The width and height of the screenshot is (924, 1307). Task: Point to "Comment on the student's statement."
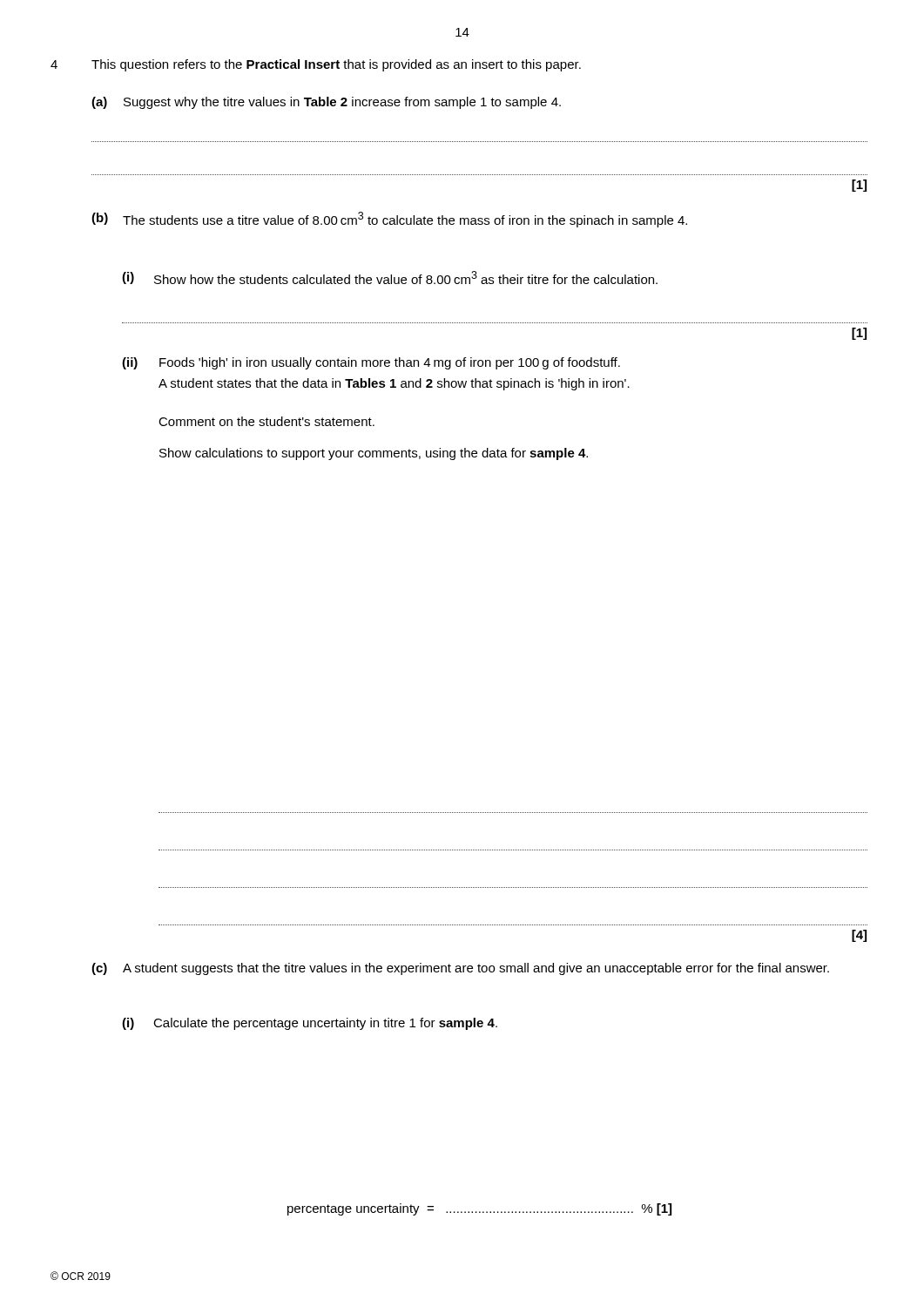coord(267,421)
